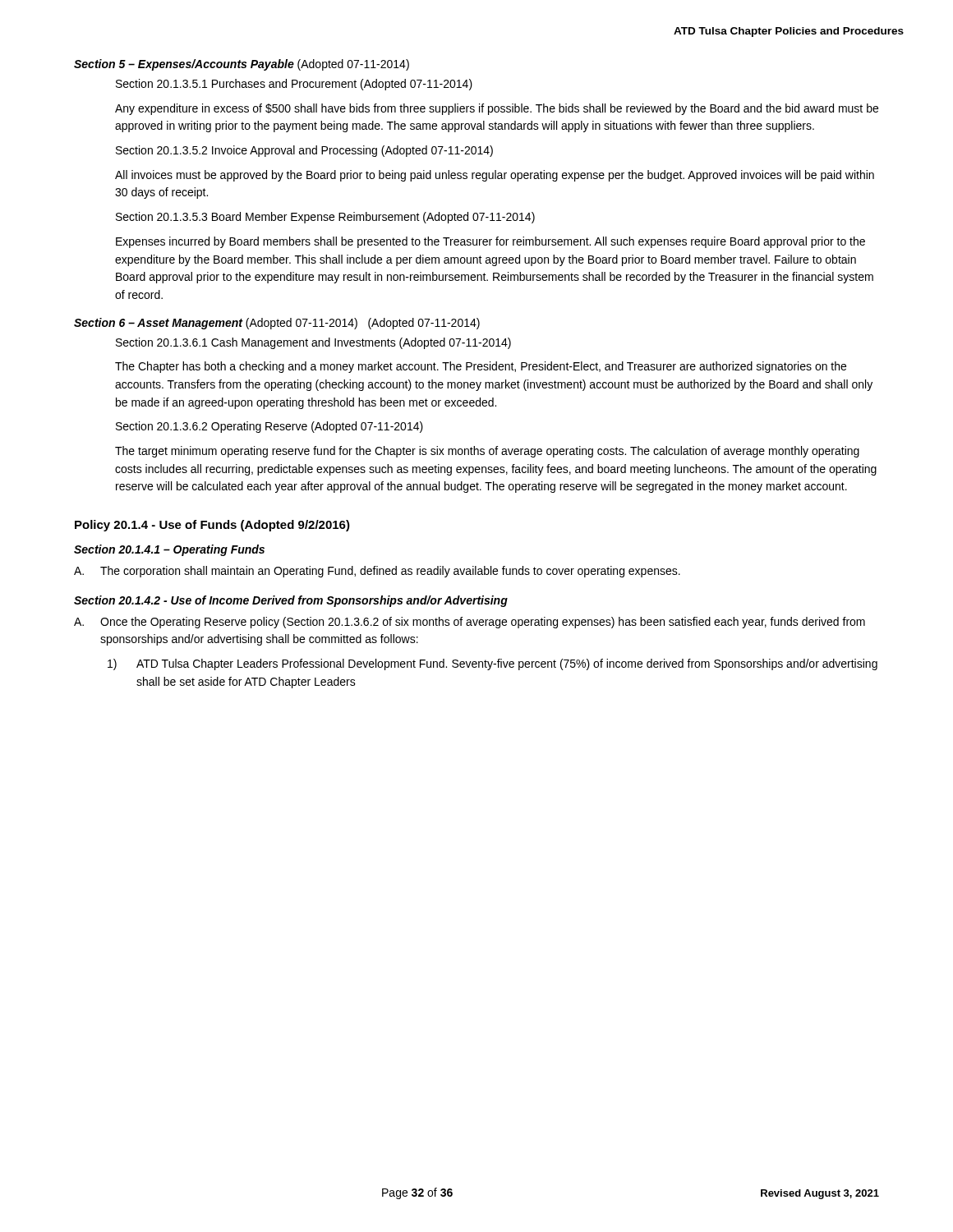
Task: Select the section header that says "Section 20.1.4.1 – Operating"
Action: click(x=169, y=550)
